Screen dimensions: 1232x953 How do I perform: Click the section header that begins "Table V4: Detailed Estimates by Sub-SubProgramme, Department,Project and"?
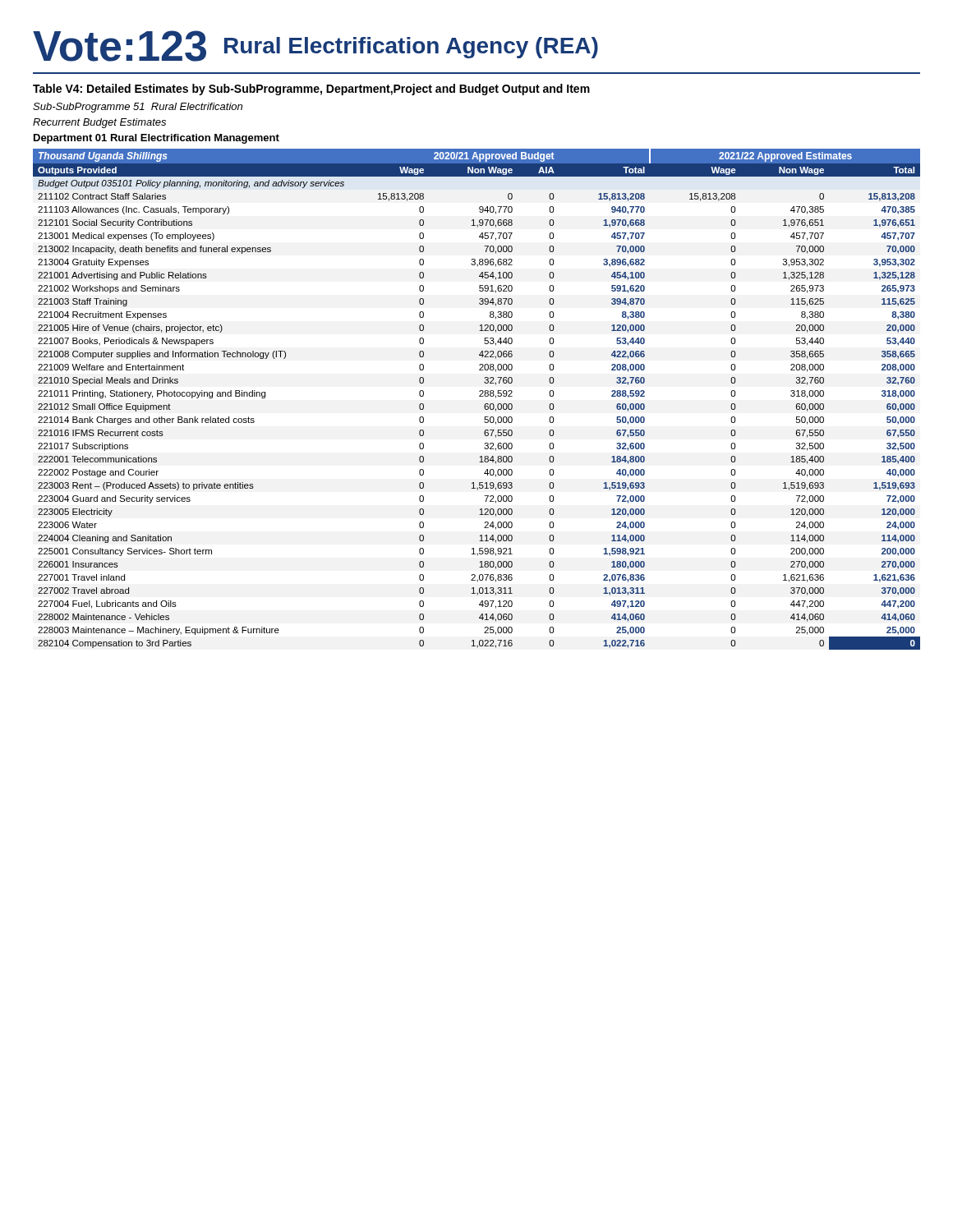(x=311, y=89)
